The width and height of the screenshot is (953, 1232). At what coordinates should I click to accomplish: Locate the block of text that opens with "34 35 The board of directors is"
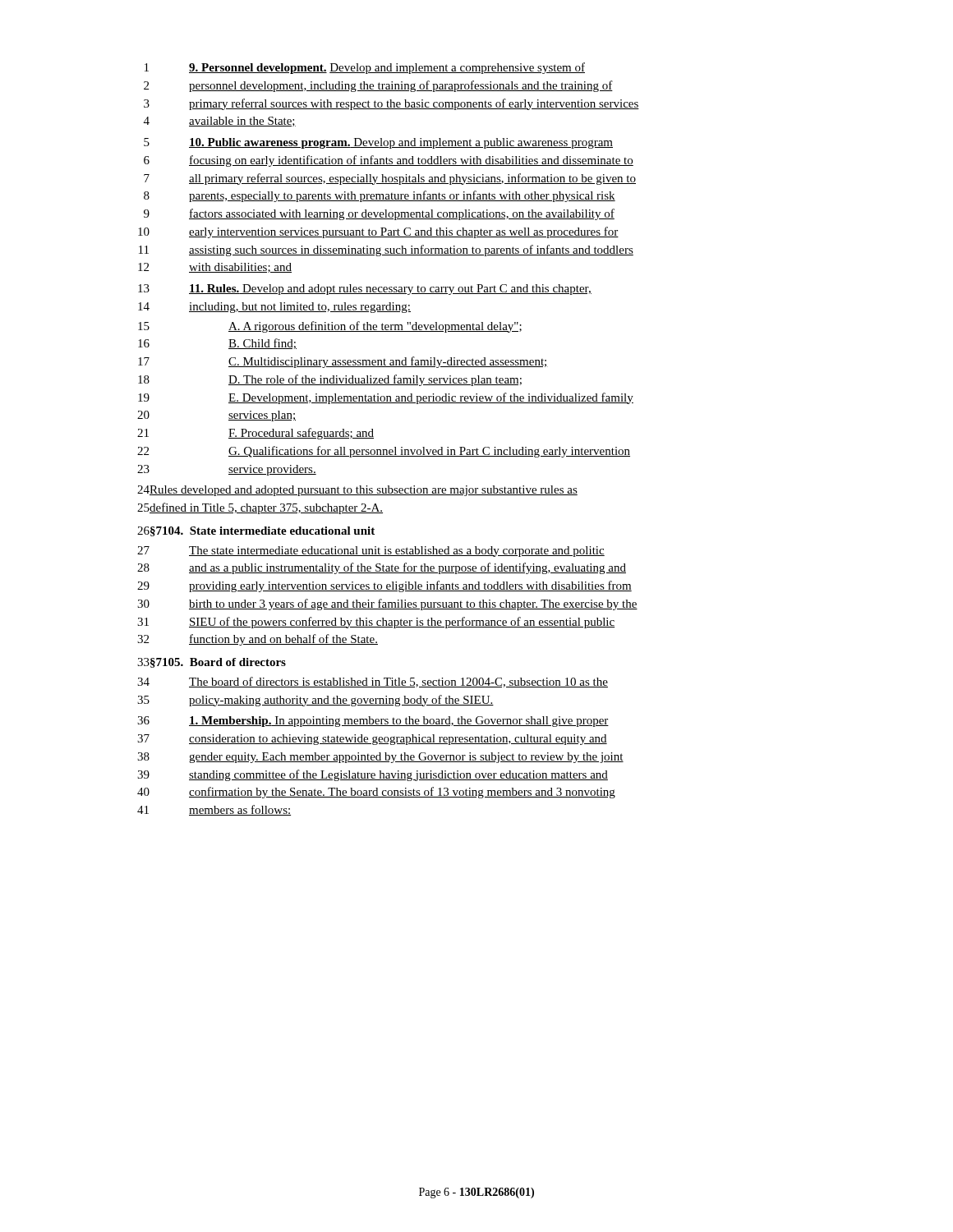coord(476,691)
